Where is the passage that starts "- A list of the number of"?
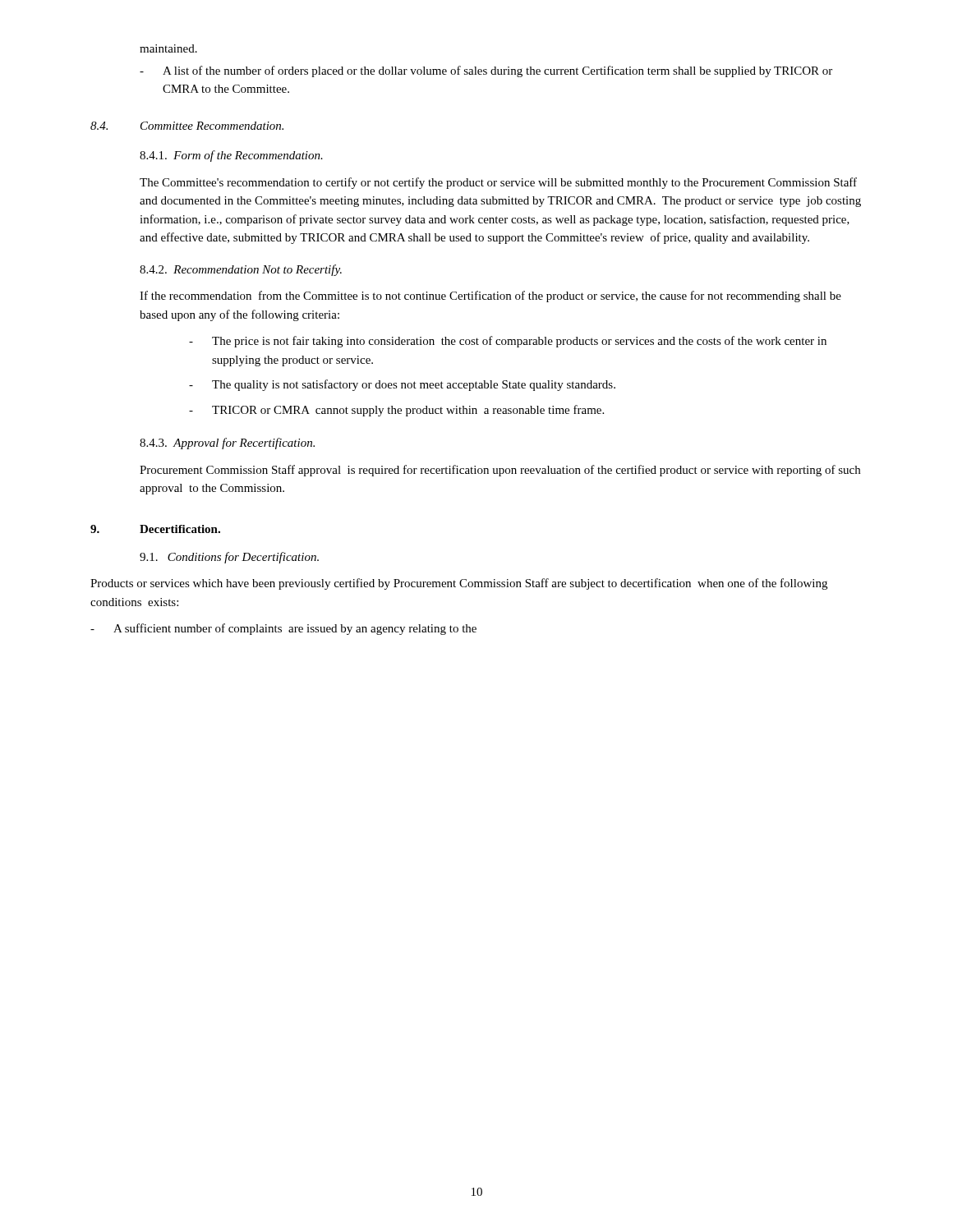 pos(501,80)
